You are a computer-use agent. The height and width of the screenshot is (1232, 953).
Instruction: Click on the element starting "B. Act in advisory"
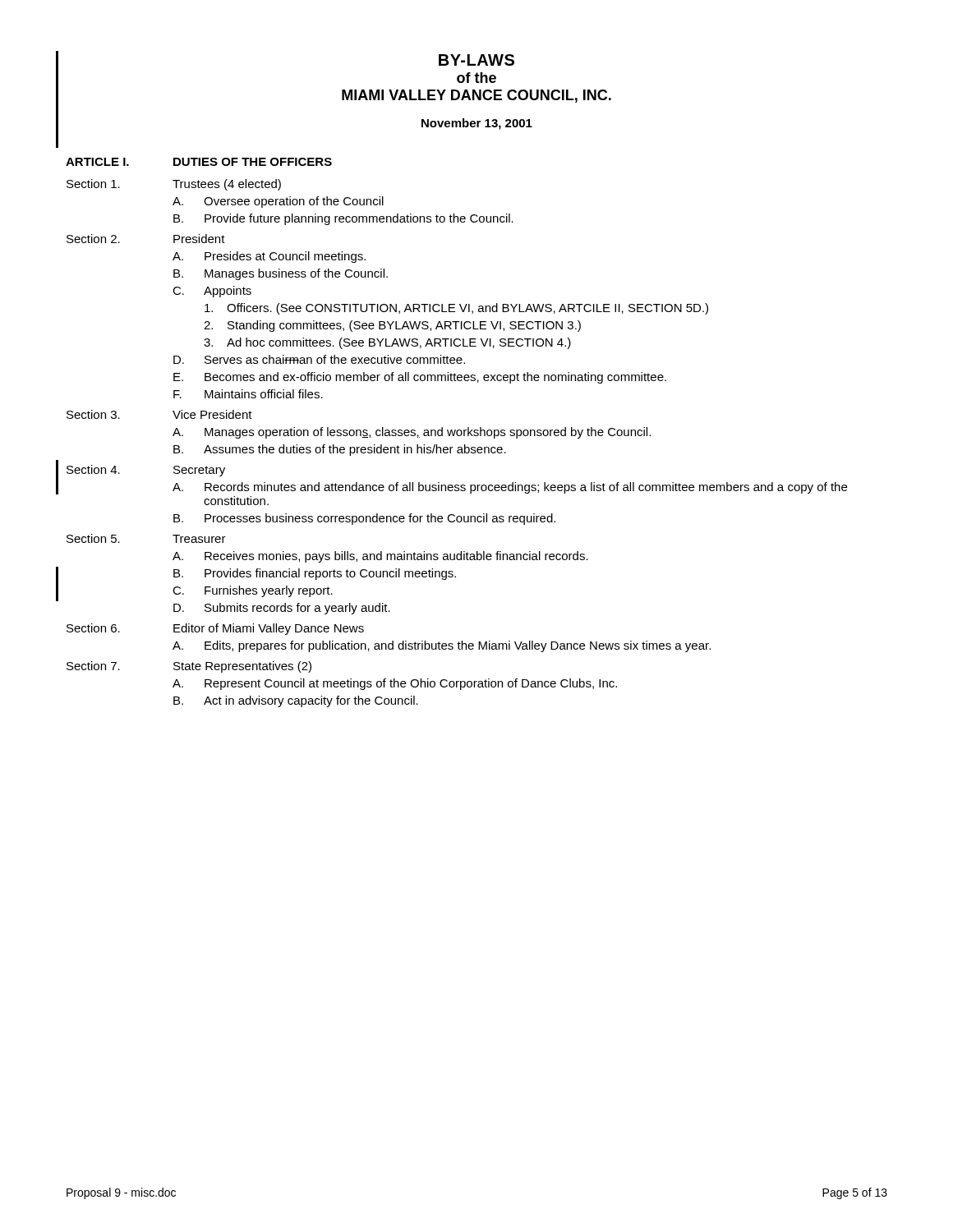point(296,701)
